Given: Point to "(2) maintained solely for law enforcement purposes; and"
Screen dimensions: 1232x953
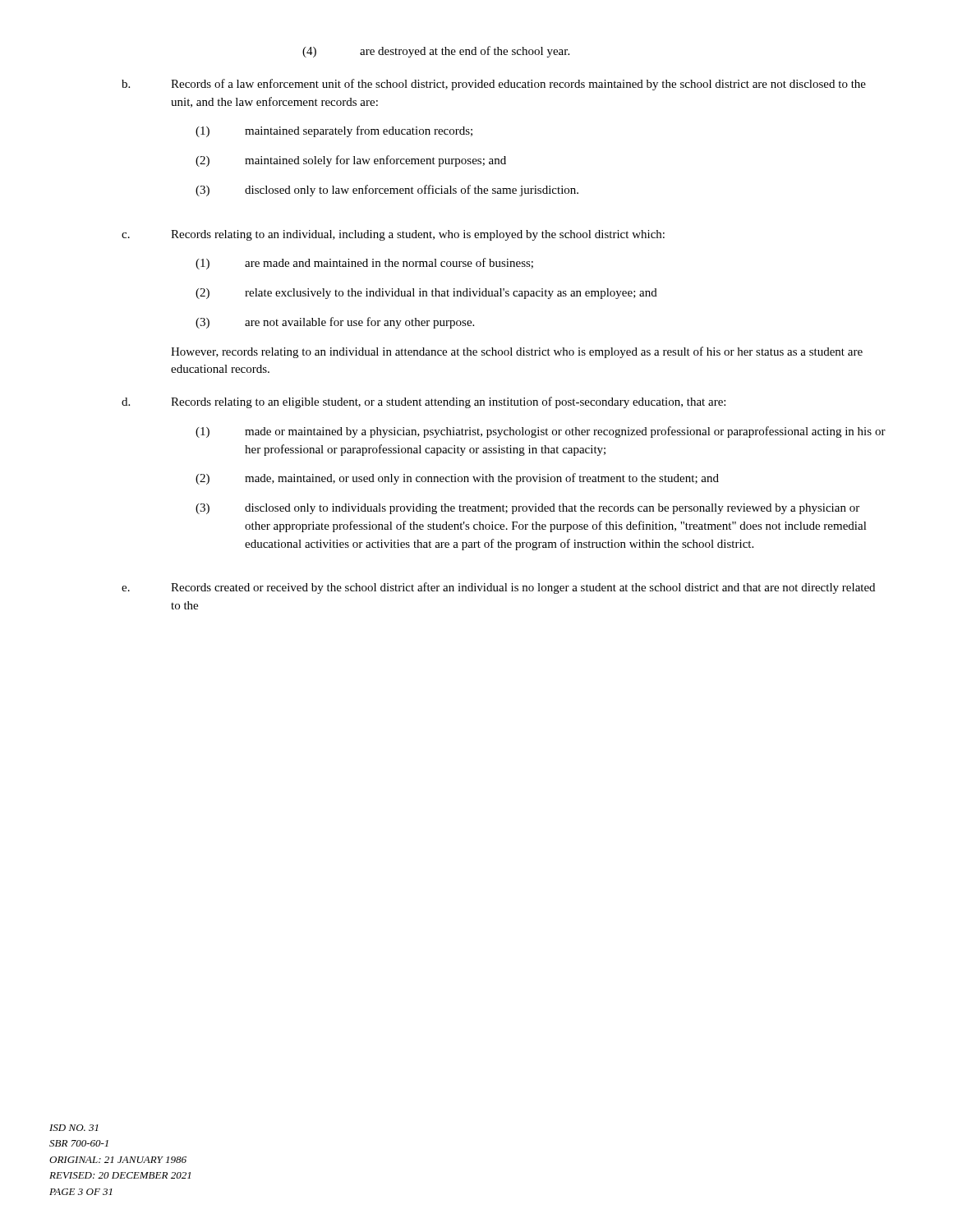Looking at the screenshot, I should coord(351,161).
